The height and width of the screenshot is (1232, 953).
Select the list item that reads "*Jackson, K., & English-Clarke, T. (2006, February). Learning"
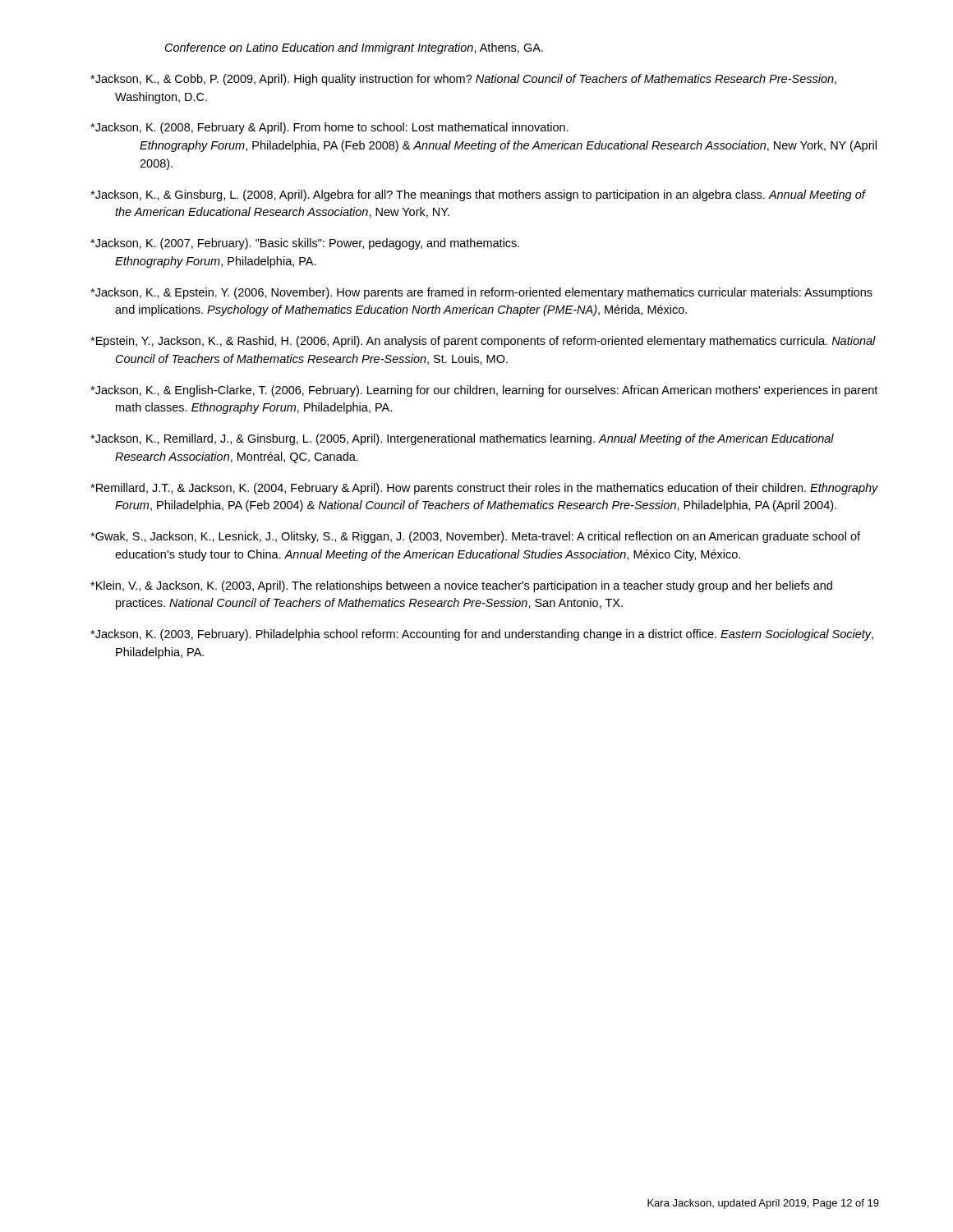(484, 399)
